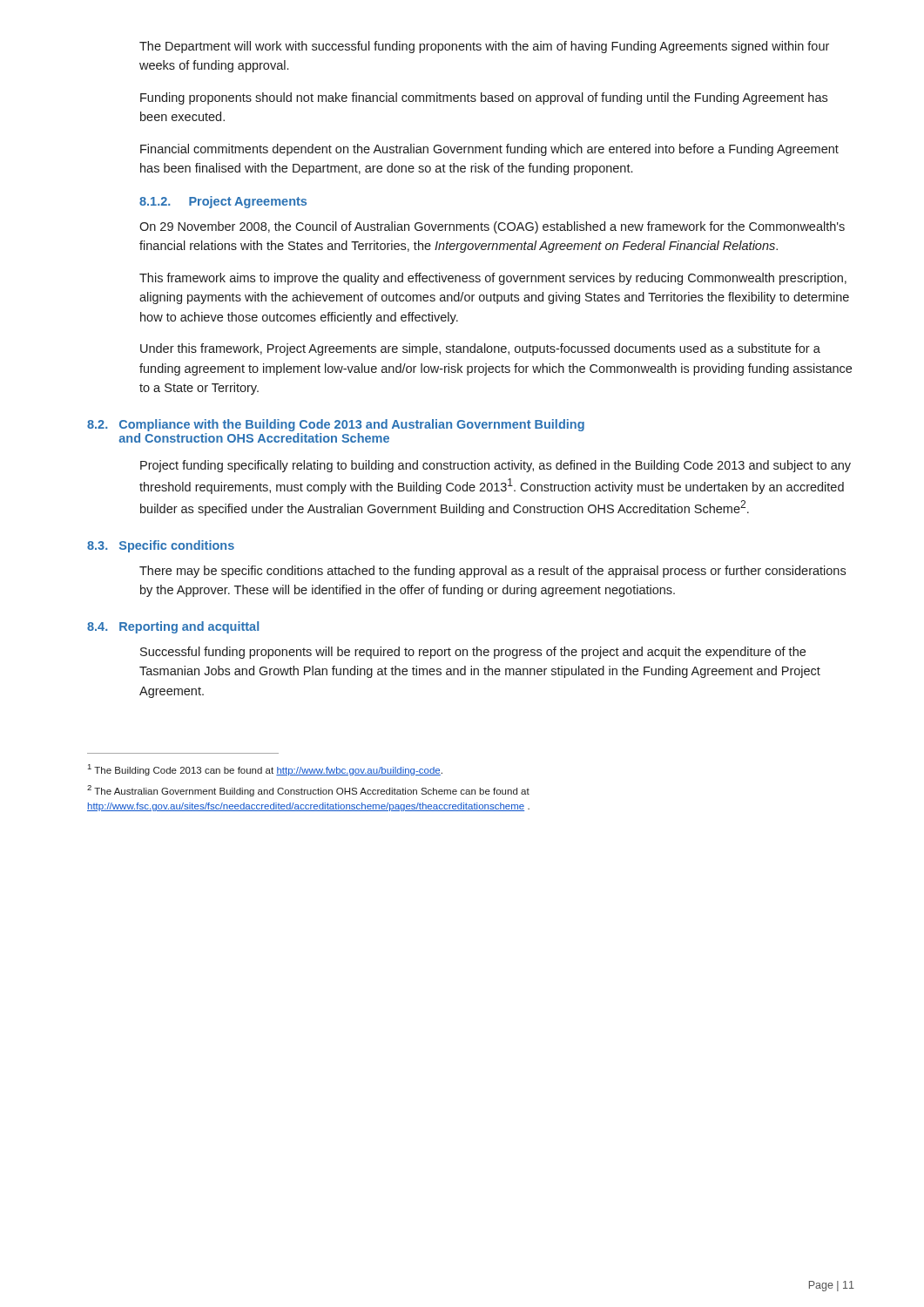Locate the text block with the text "Funding proponents should not make financial"
Viewport: 924px width, 1307px height.
tap(484, 107)
